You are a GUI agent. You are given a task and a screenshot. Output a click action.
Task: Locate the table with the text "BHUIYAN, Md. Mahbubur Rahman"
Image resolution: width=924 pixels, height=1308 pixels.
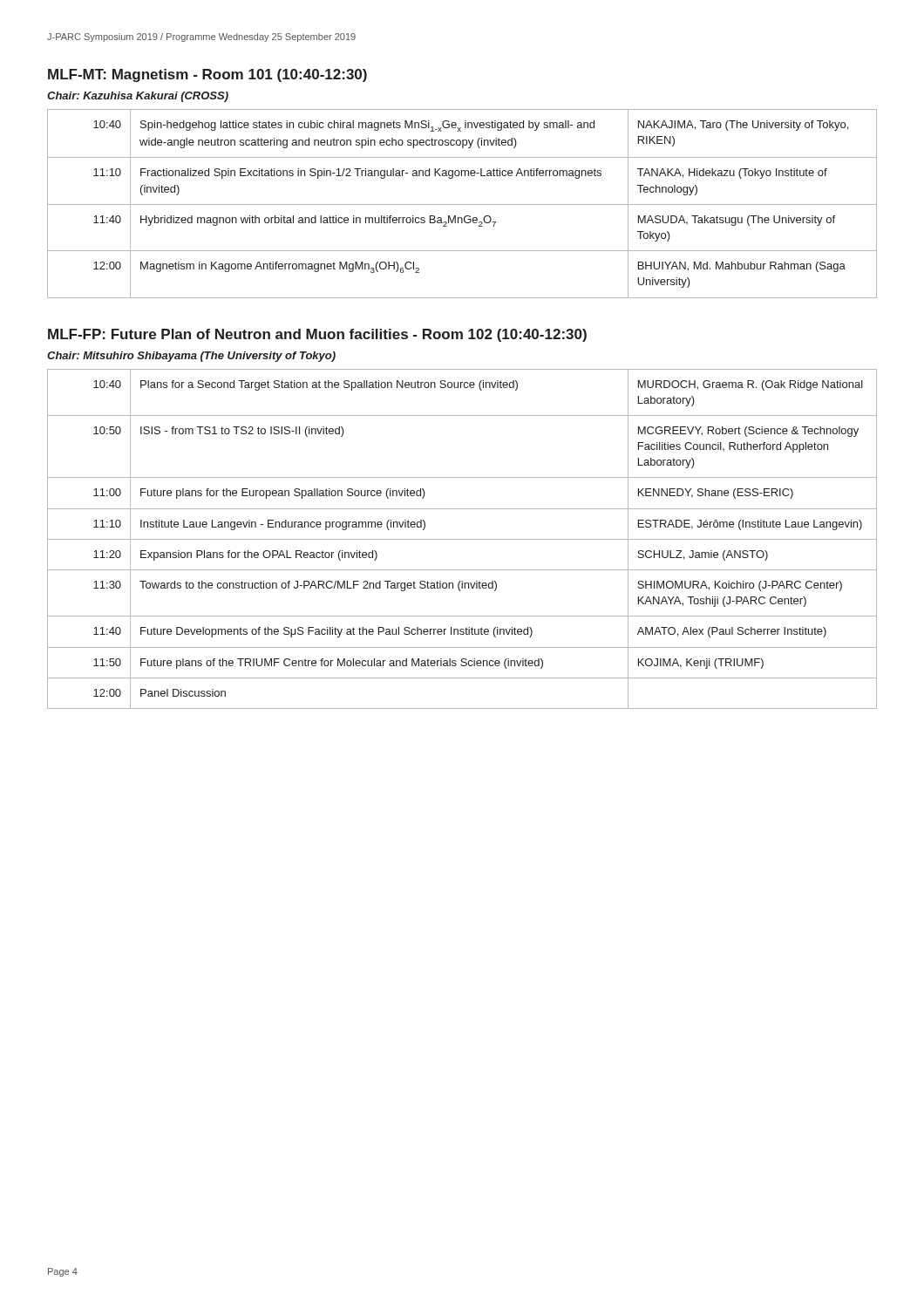[462, 203]
